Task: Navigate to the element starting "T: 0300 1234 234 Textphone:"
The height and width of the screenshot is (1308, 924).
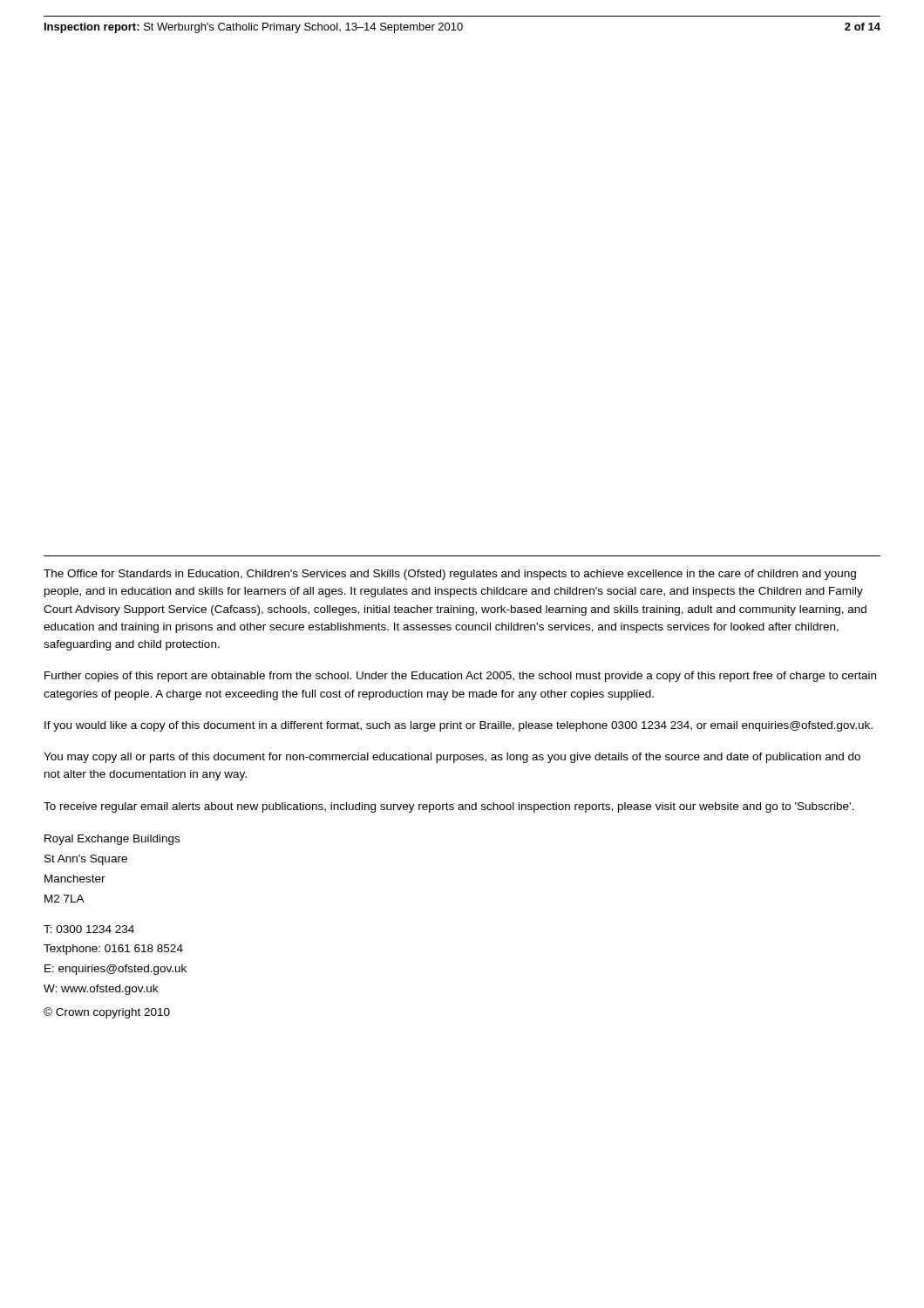Action: 115,959
